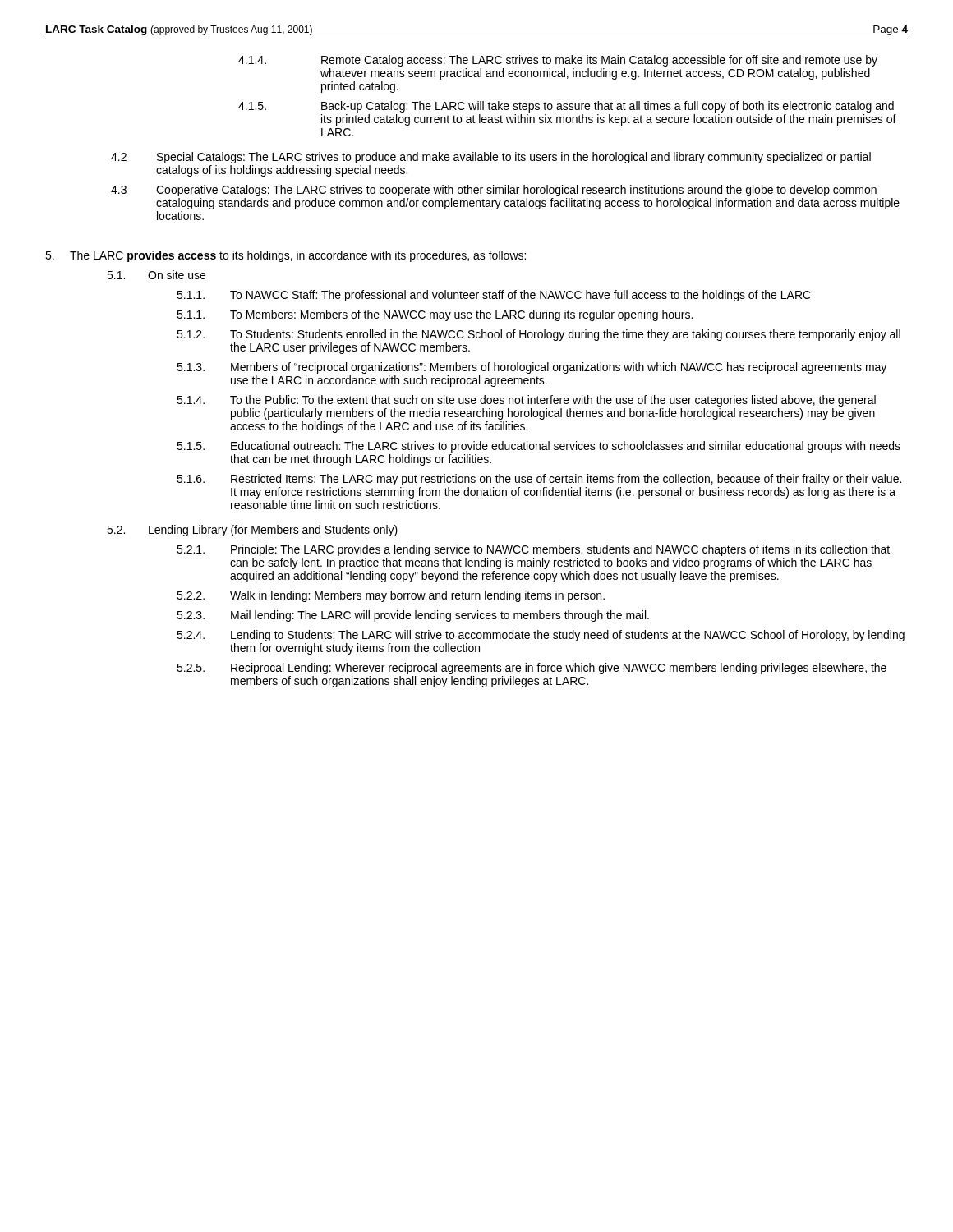Viewport: 953px width, 1232px height.
Task: Locate the list item that says "5.1.1. To Members: Members of"
Action: point(542,315)
